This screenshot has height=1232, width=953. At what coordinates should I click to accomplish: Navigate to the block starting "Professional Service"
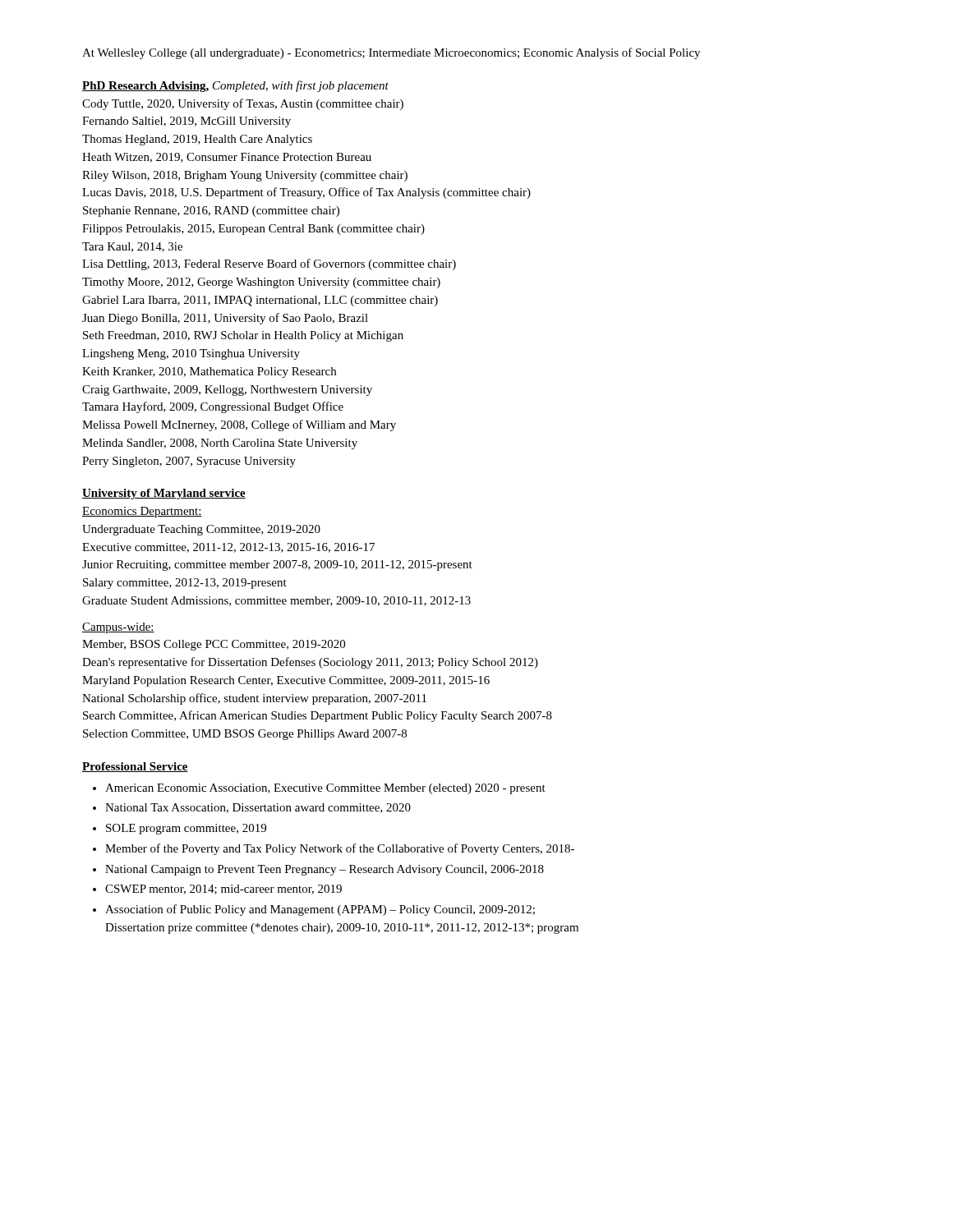point(135,767)
